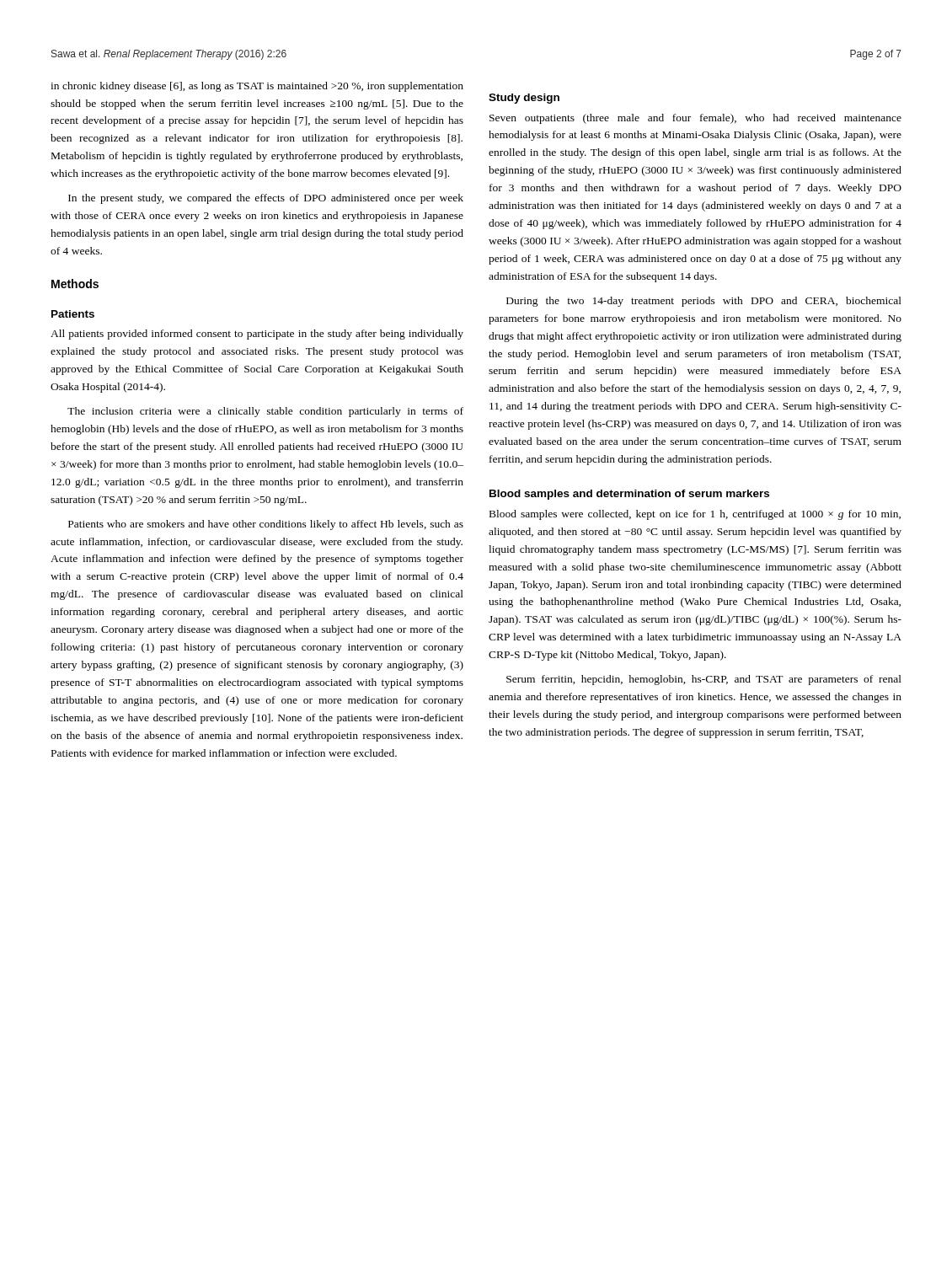Locate the text block that says "Blood samples were collected,"

695,585
